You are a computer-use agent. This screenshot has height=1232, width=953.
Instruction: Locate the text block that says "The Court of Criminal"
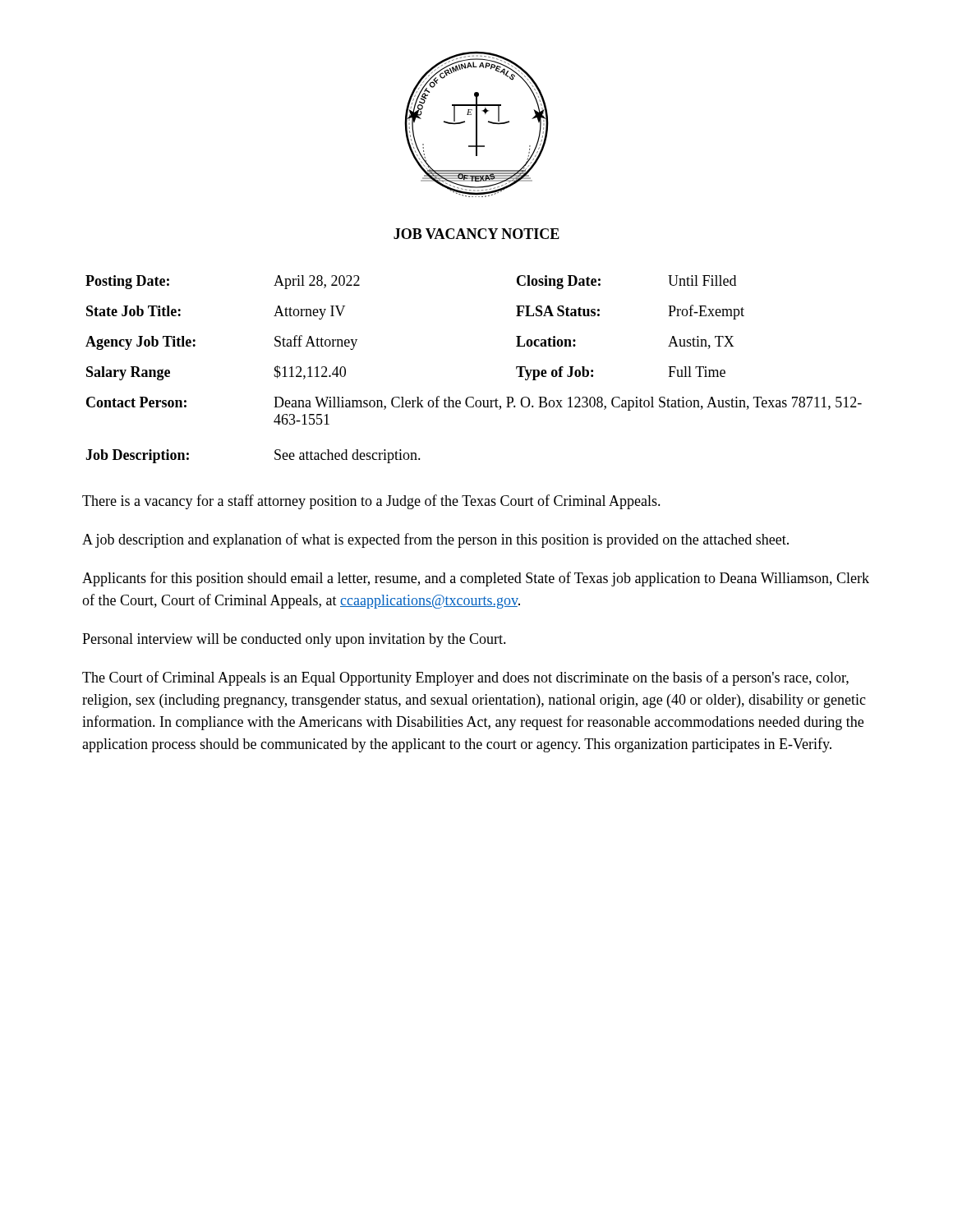point(474,711)
